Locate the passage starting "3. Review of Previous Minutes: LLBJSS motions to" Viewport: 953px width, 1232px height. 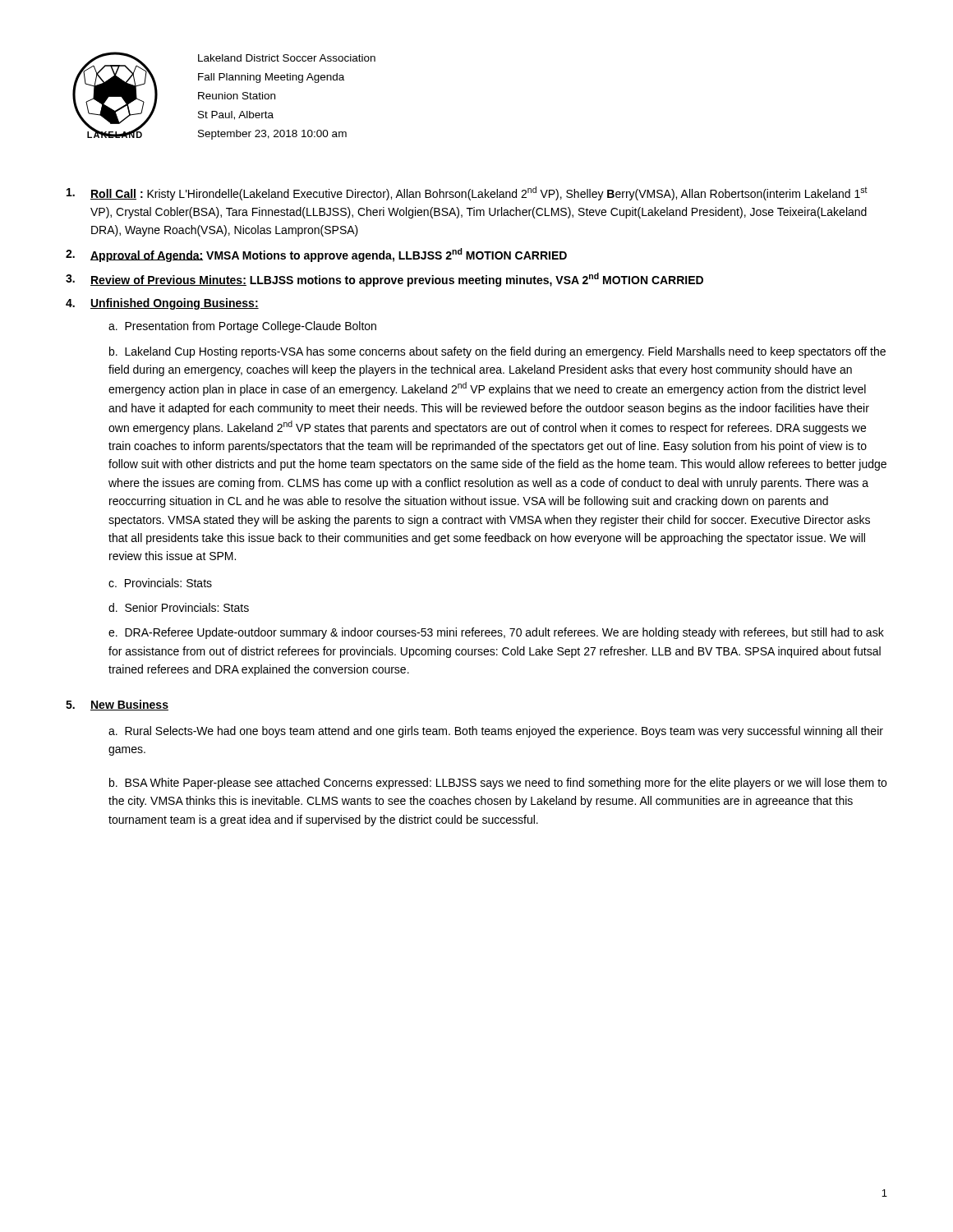[476, 279]
